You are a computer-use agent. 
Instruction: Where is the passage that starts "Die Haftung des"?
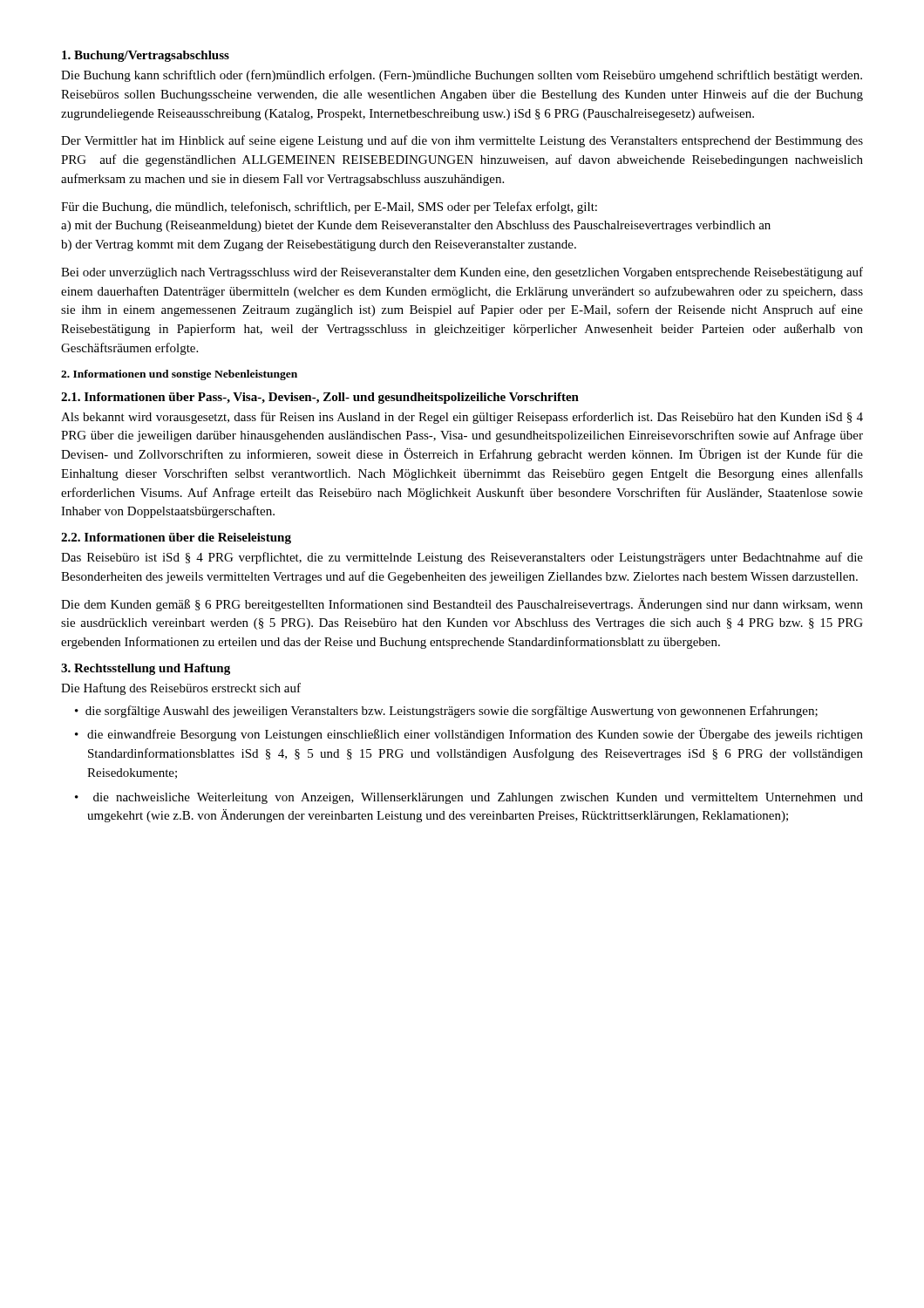181,689
